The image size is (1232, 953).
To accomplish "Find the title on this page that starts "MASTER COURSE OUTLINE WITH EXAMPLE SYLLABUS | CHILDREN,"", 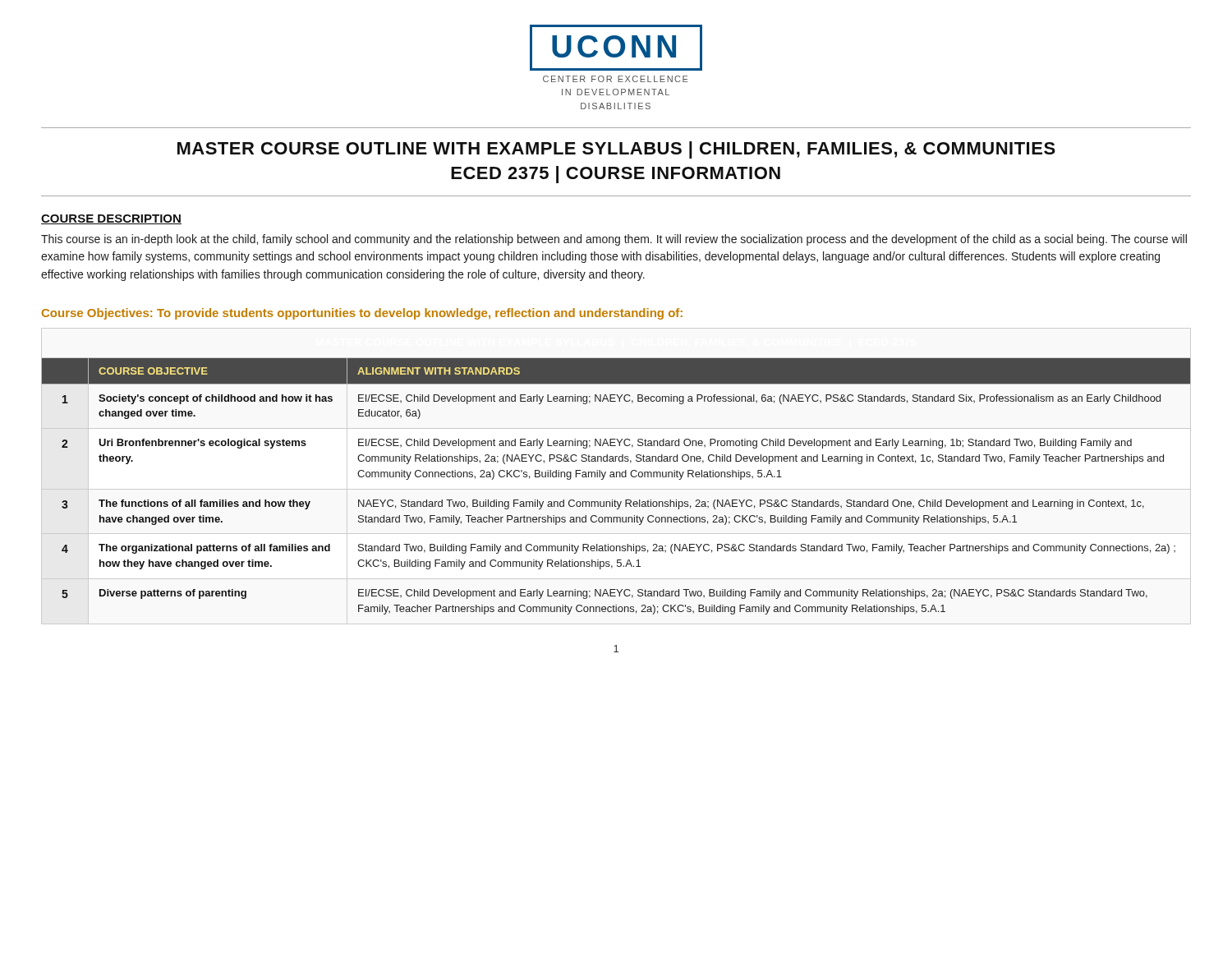I will point(616,161).
